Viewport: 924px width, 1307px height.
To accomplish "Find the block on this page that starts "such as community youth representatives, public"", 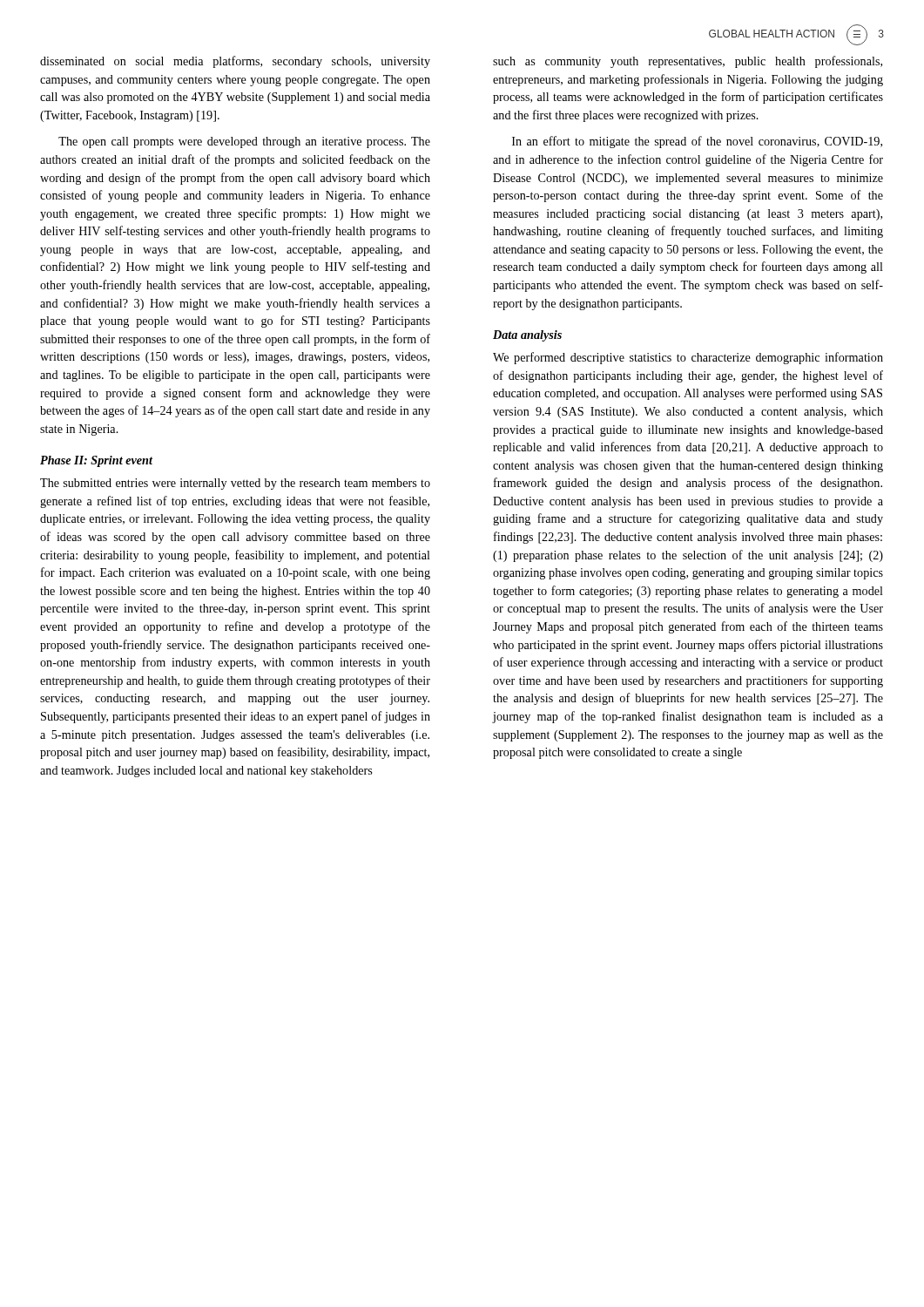I will (688, 88).
